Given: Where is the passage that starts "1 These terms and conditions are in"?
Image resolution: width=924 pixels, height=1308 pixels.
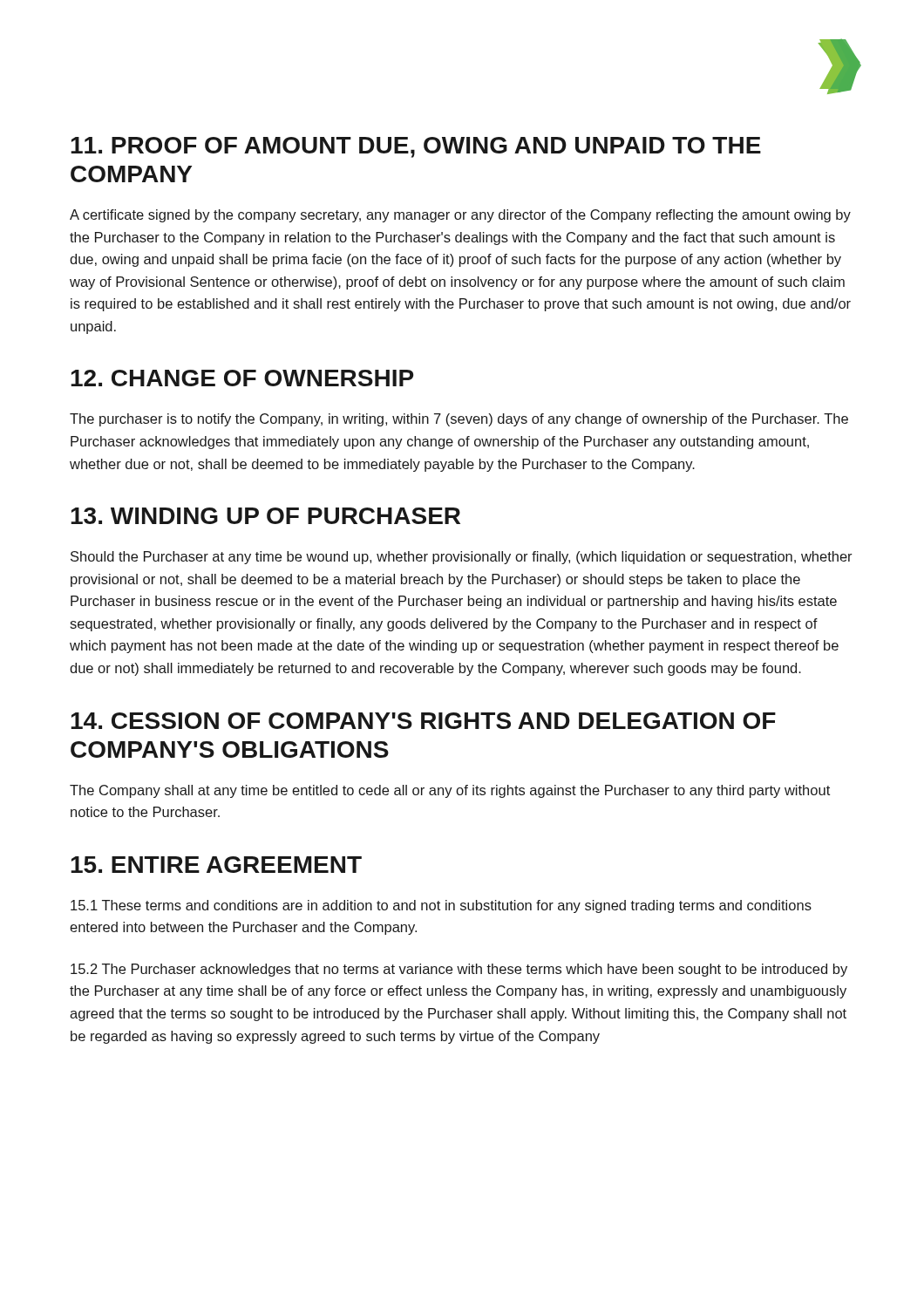Looking at the screenshot, I should pos(462,917).
